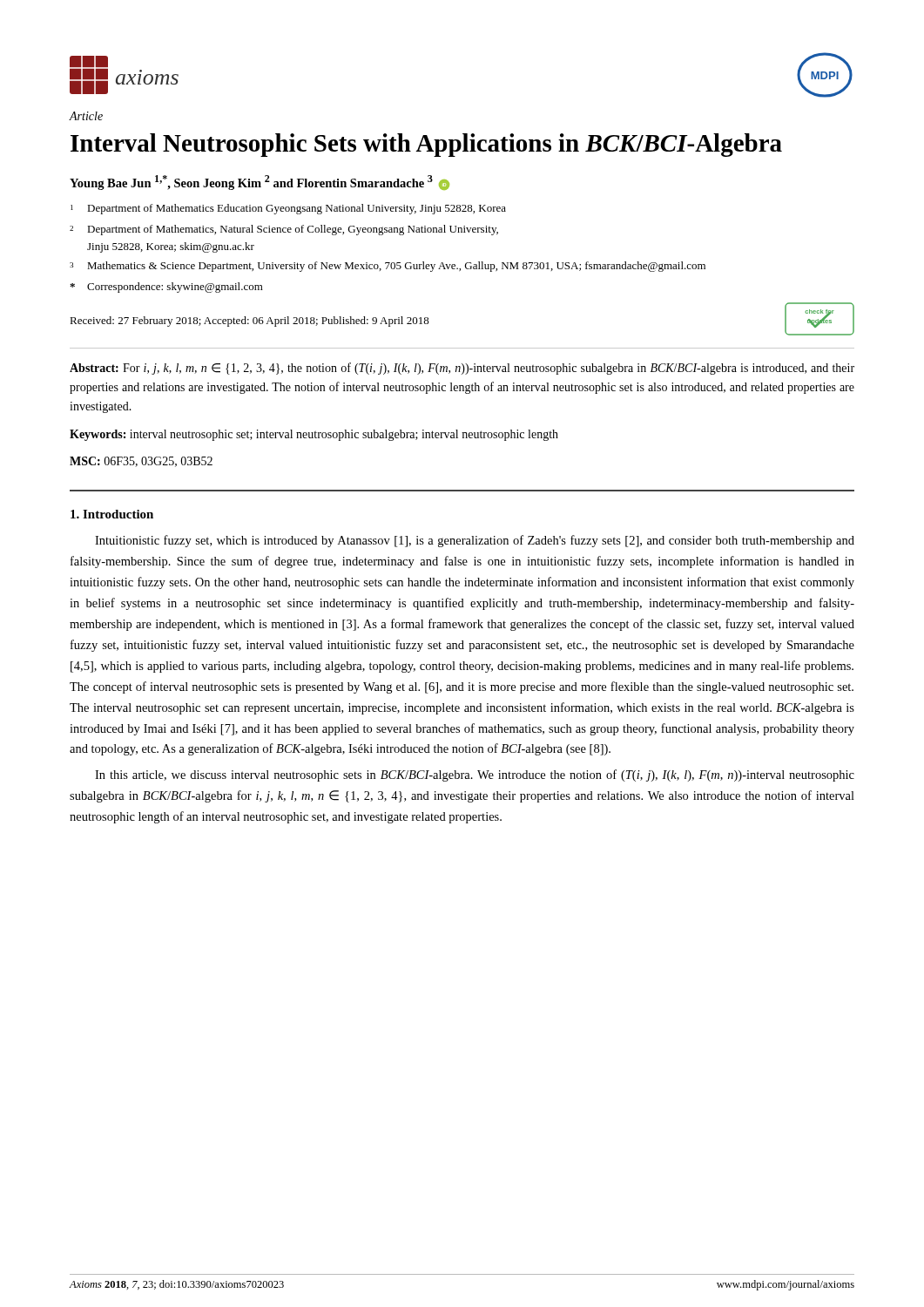924x1307 pixels.
Task: Locate the text with the text "MSC: 06F35, 03G25, 03B52"
Action: coord(141,462)
